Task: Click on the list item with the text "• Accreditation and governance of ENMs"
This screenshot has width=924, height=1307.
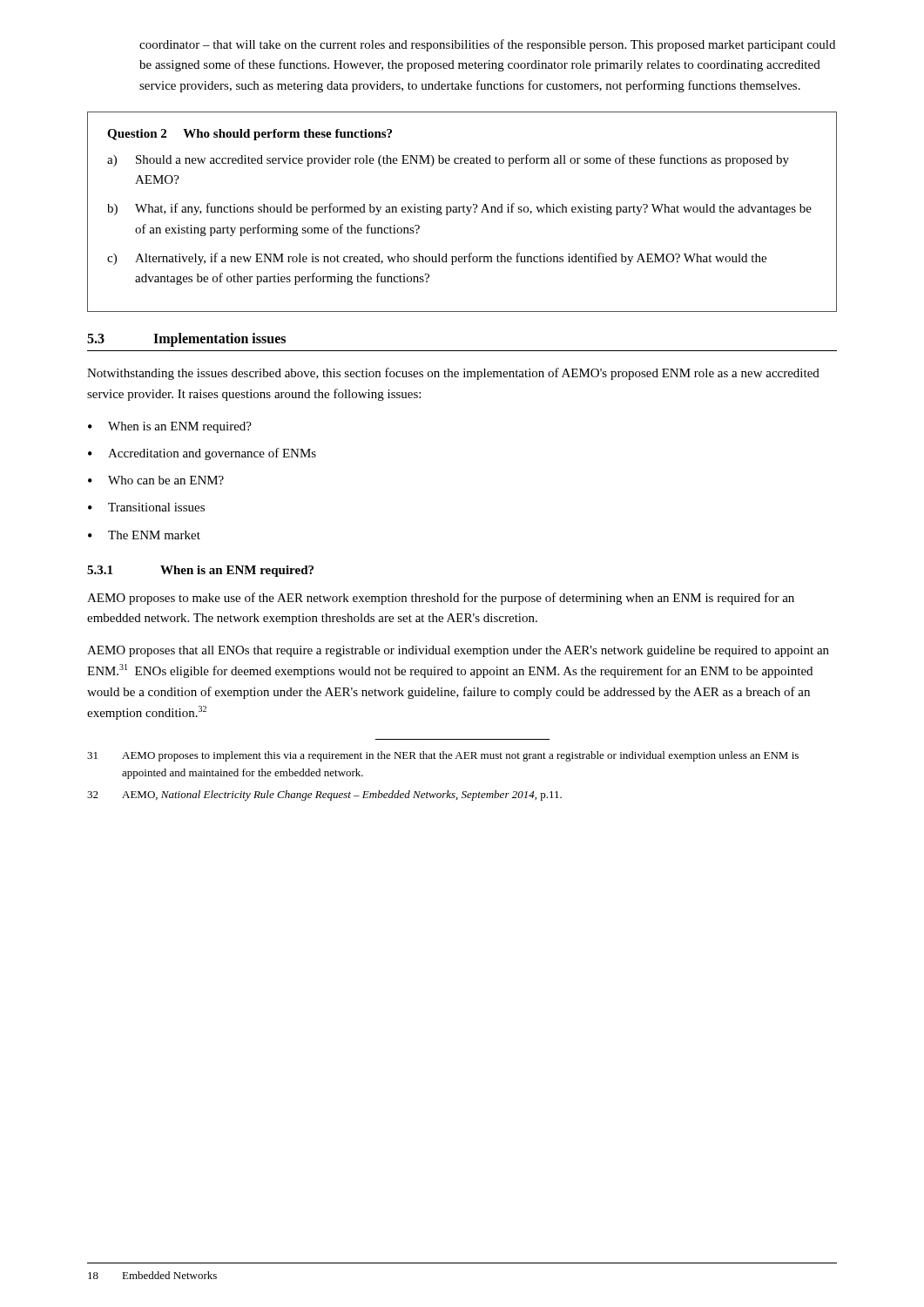Action: click(x=202, y=454)
